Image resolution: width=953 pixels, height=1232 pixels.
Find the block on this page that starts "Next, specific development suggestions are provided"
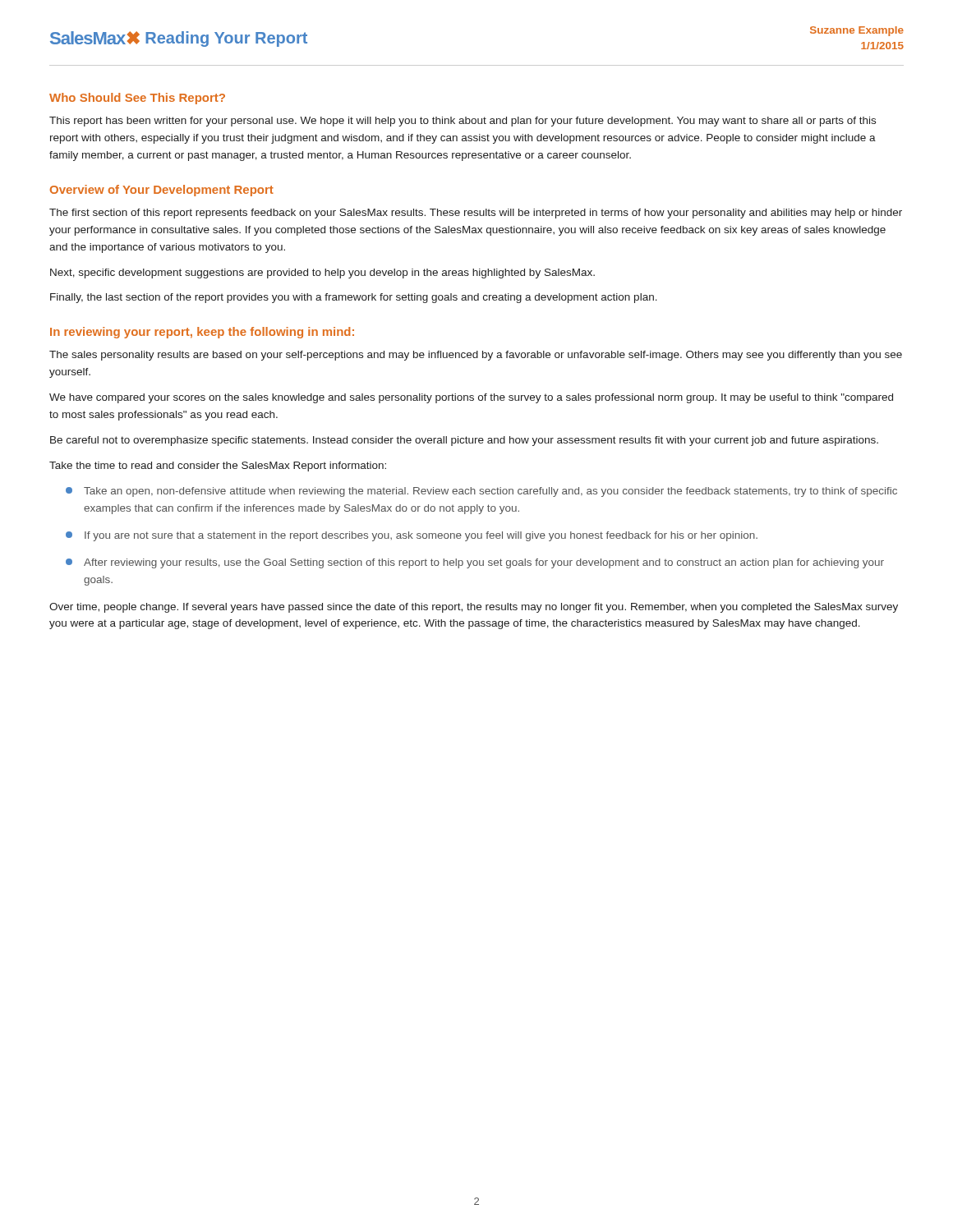tap(322, 272)
